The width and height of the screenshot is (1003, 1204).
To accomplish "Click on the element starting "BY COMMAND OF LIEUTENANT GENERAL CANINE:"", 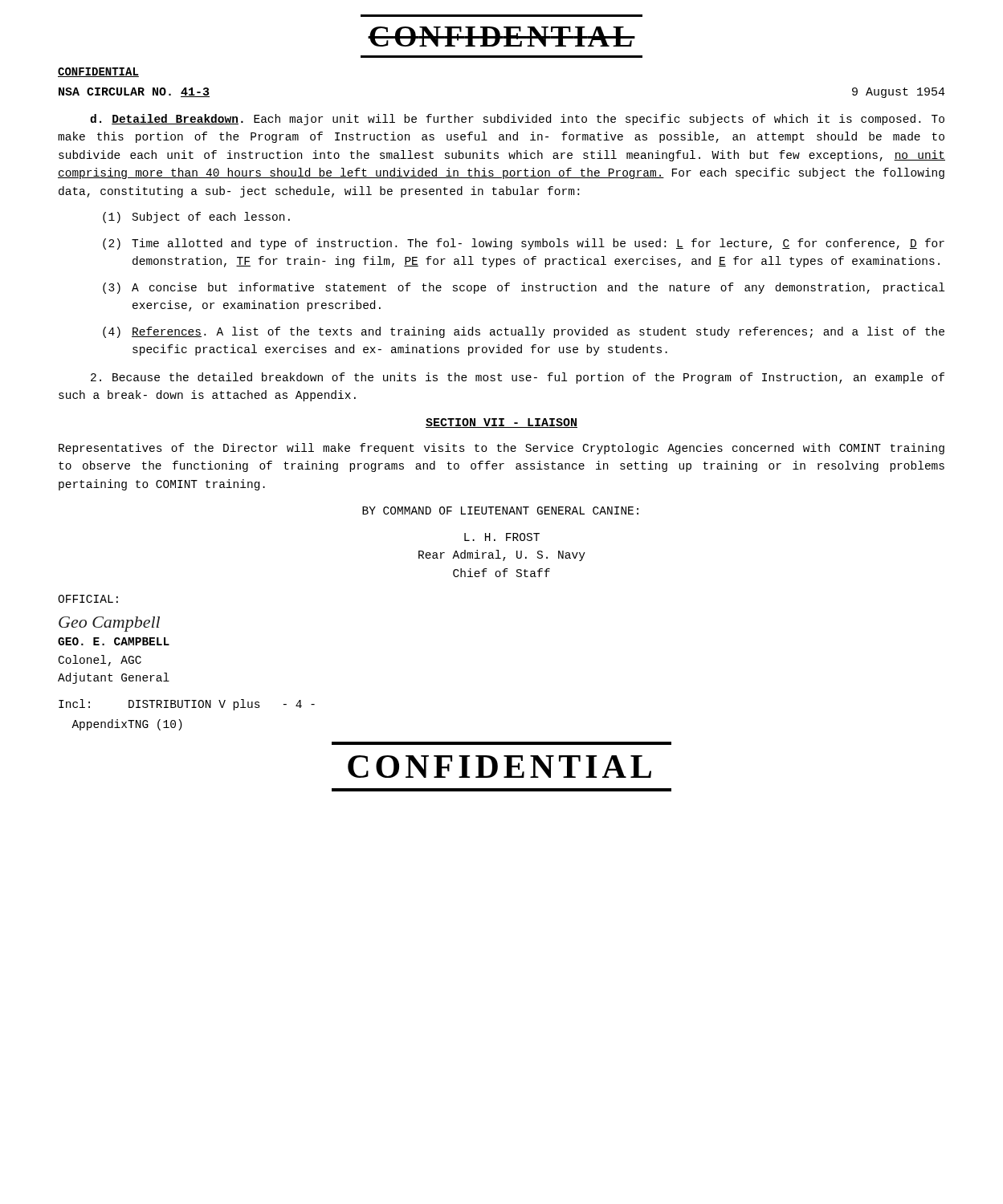I will pyautogui.click(x=501, y=511).
